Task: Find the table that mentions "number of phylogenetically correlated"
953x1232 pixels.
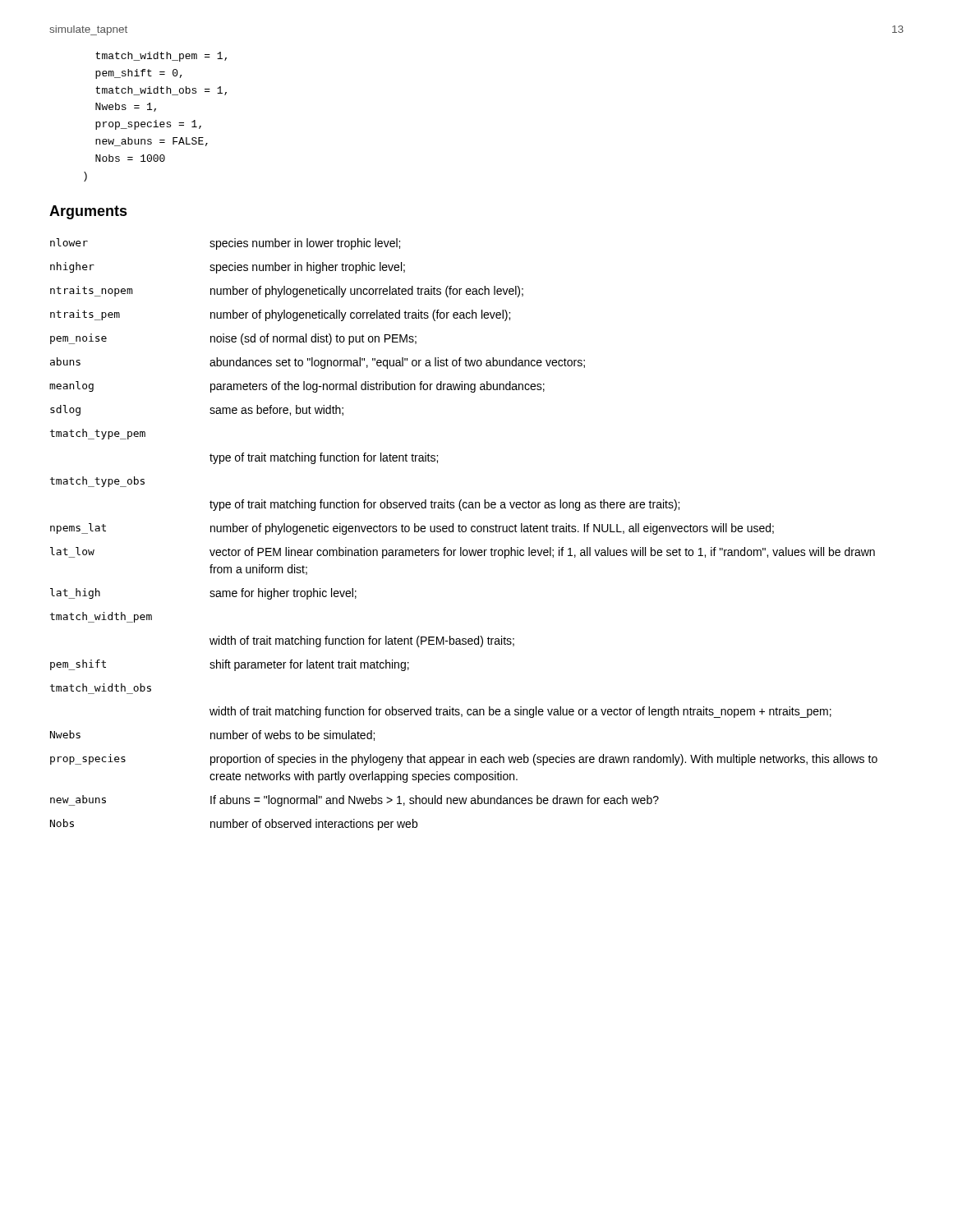Action: 476,534
